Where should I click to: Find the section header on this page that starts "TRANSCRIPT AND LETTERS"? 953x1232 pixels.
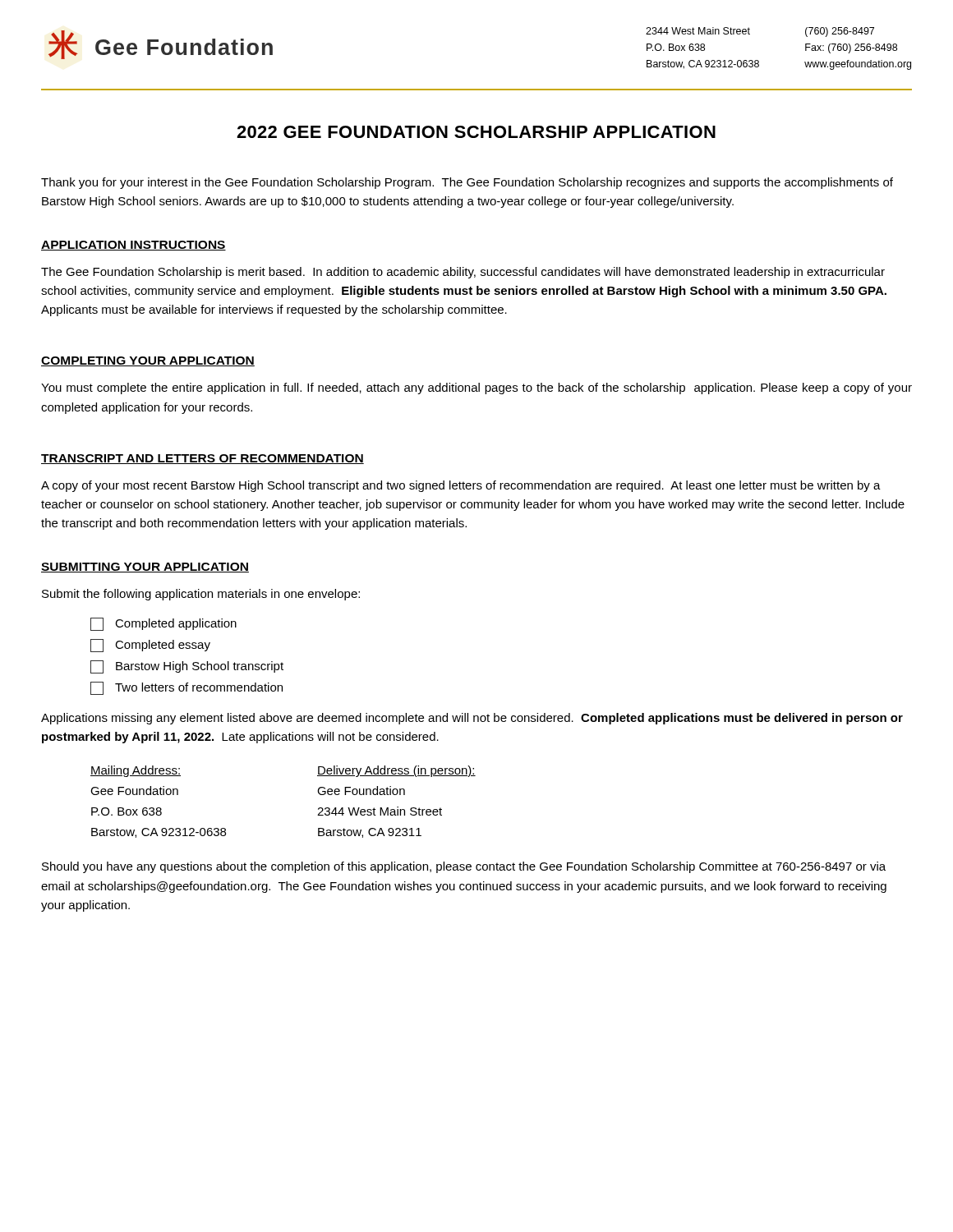click(x=202, y=458)
